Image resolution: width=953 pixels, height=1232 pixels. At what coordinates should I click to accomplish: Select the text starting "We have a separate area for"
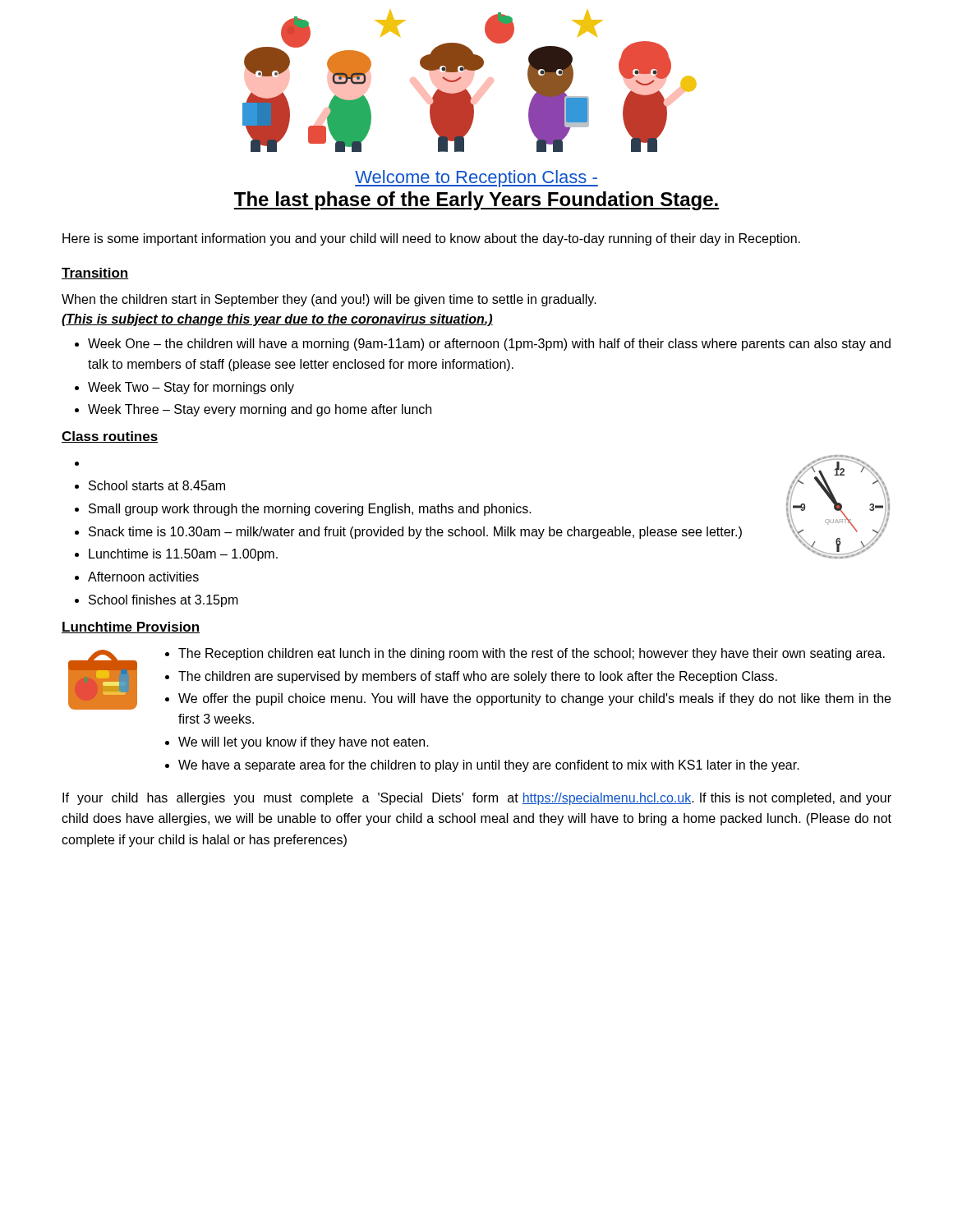tap(535, 766)
